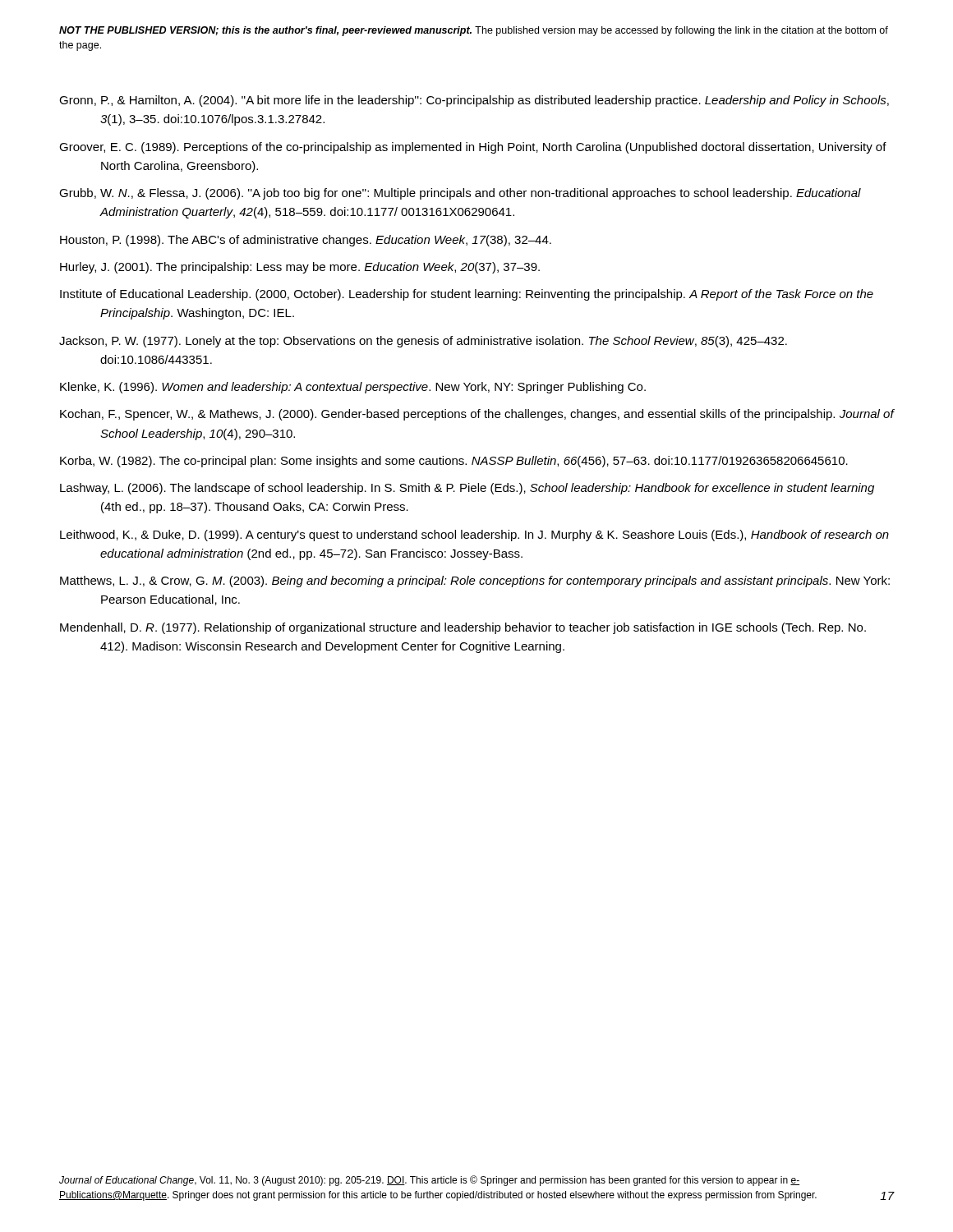This screenshot has width=953, height=1232.
Task: Find the block on this page that starts "Grubb, W. N., & Flessa, J. (2006). ''A"
Action: pos(476,202)
